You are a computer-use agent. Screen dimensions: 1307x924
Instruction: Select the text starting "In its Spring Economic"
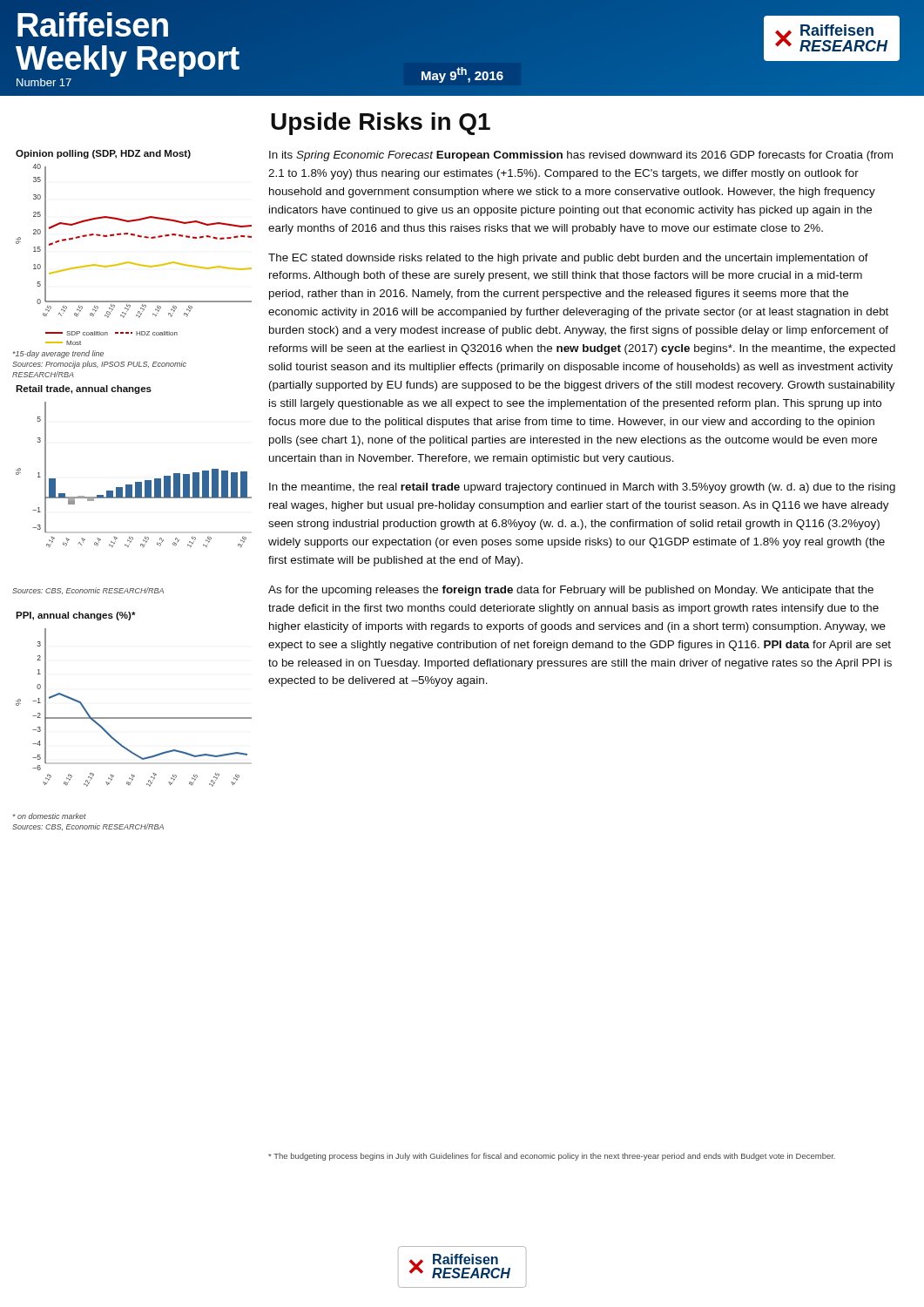pyautogui.click(x=584, y=418)
